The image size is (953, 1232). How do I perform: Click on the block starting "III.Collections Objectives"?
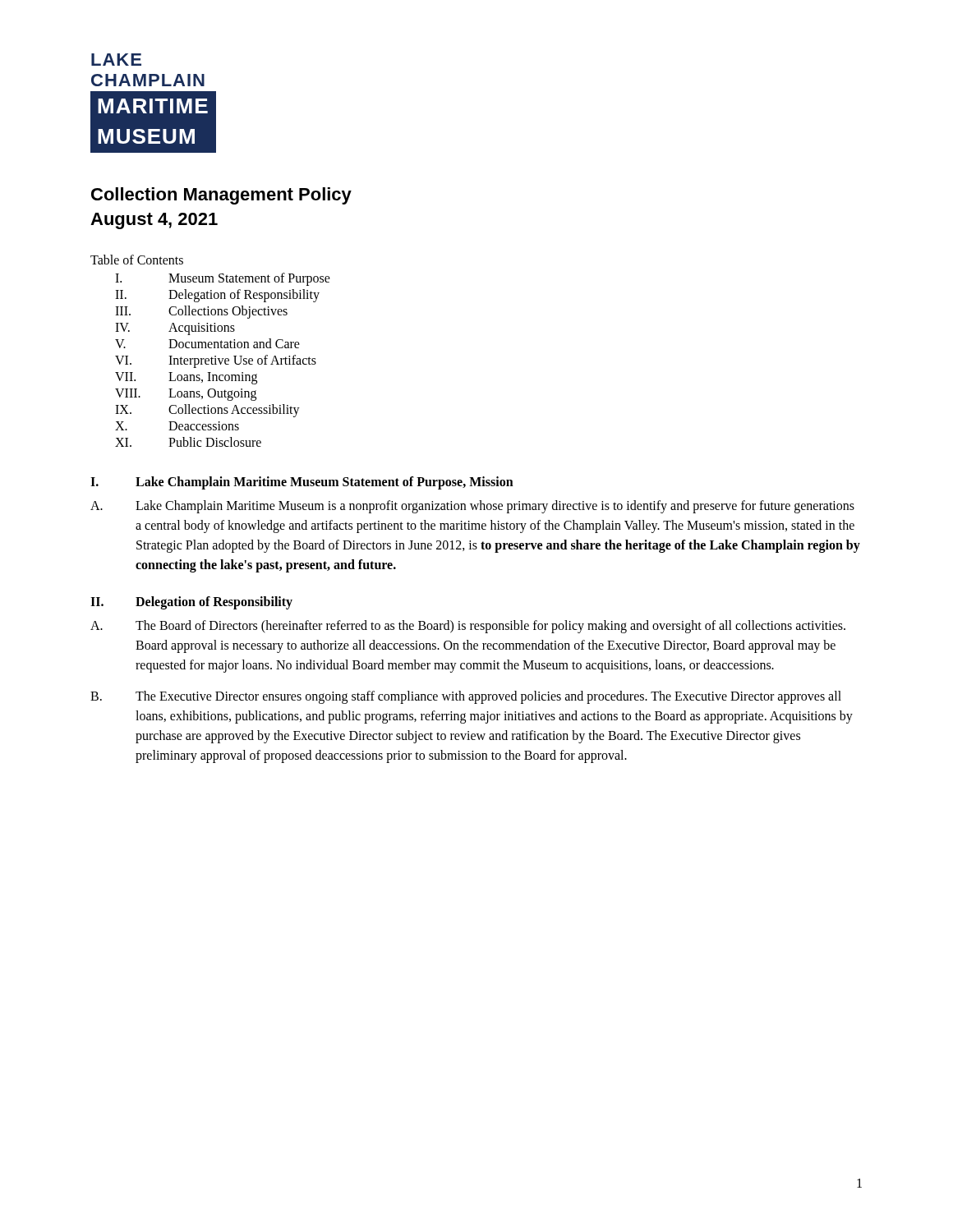pos(201,312)
